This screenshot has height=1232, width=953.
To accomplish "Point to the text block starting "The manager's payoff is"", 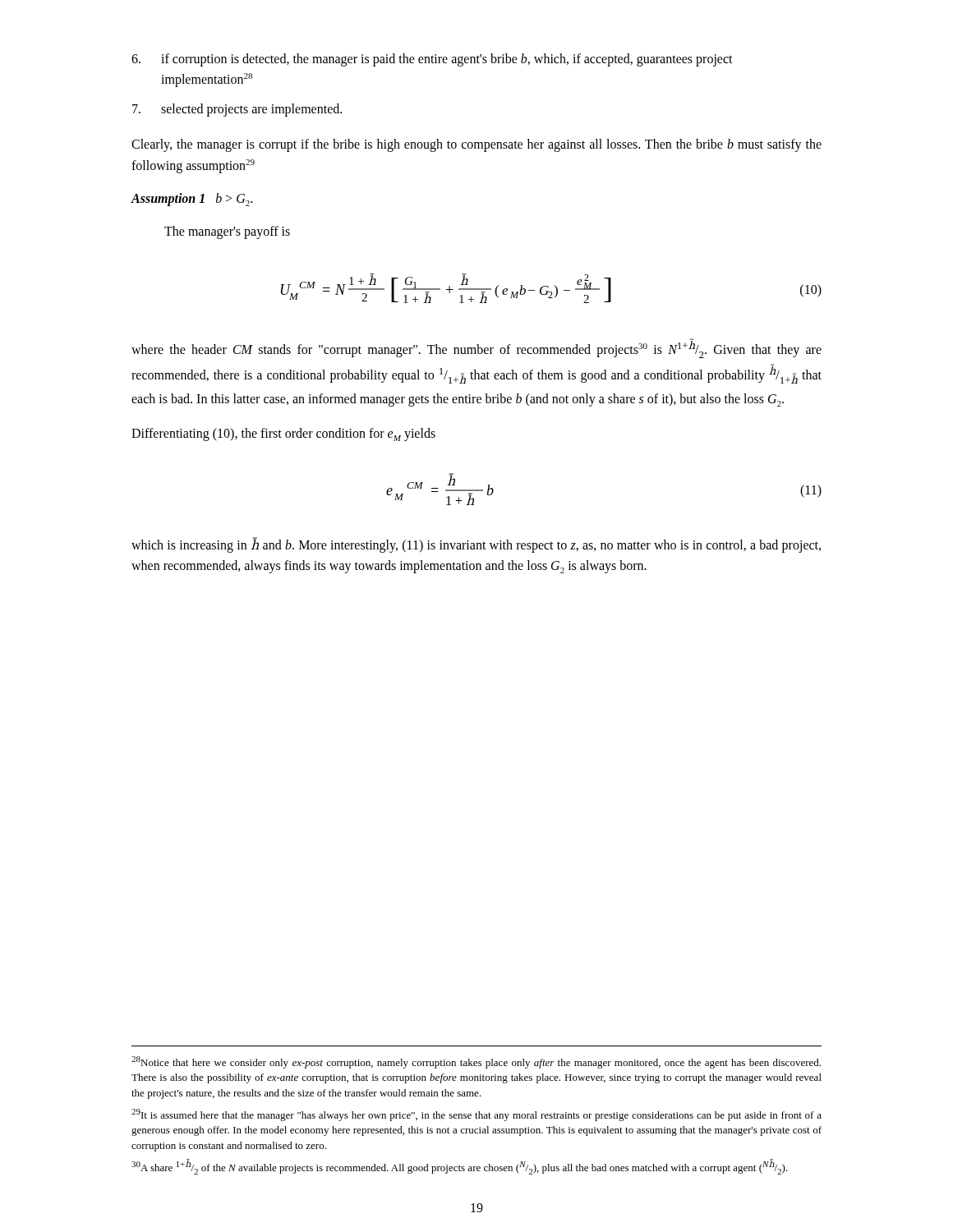I will coord(227,231).
